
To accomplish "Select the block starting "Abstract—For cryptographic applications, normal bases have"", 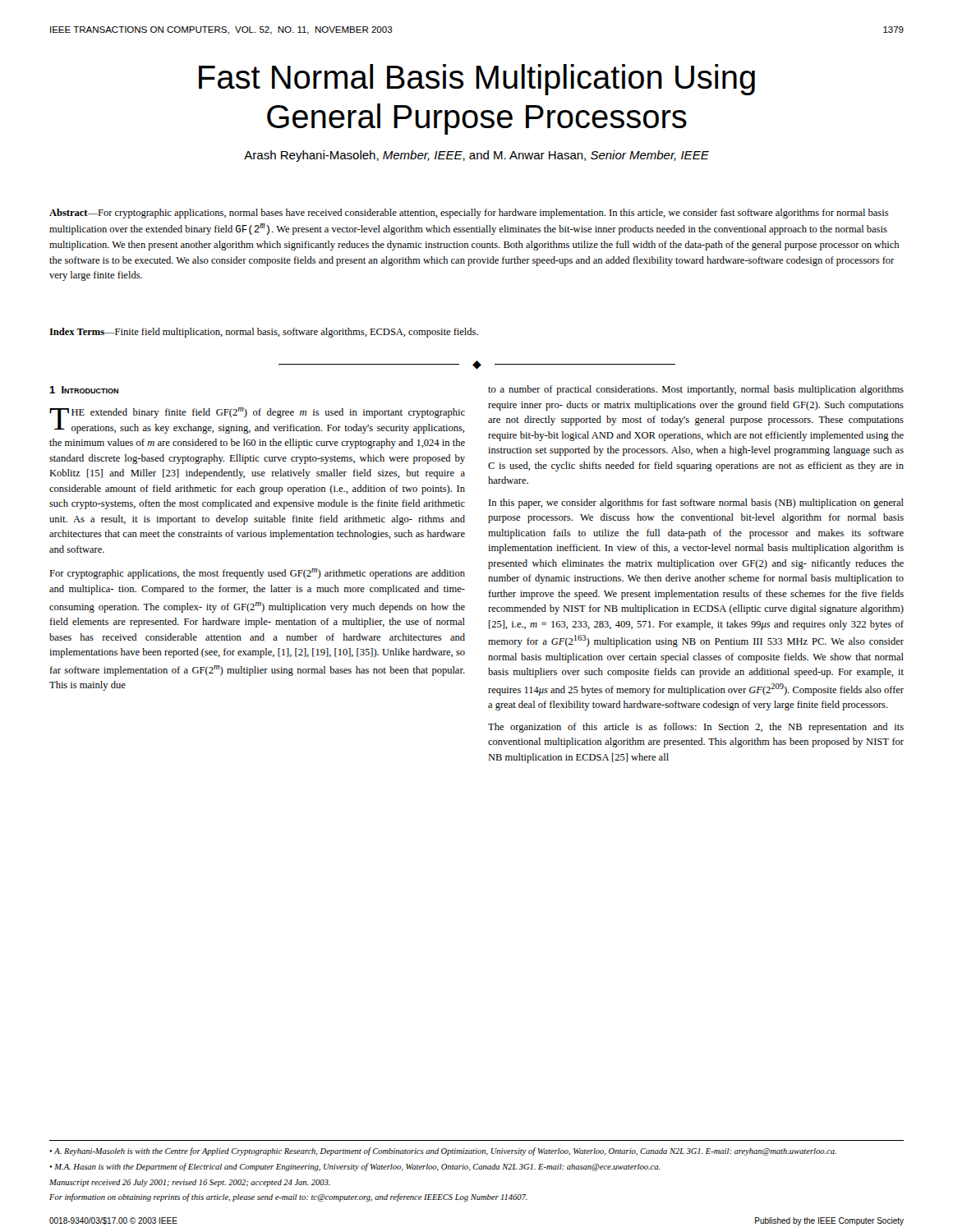I will 474,244.
